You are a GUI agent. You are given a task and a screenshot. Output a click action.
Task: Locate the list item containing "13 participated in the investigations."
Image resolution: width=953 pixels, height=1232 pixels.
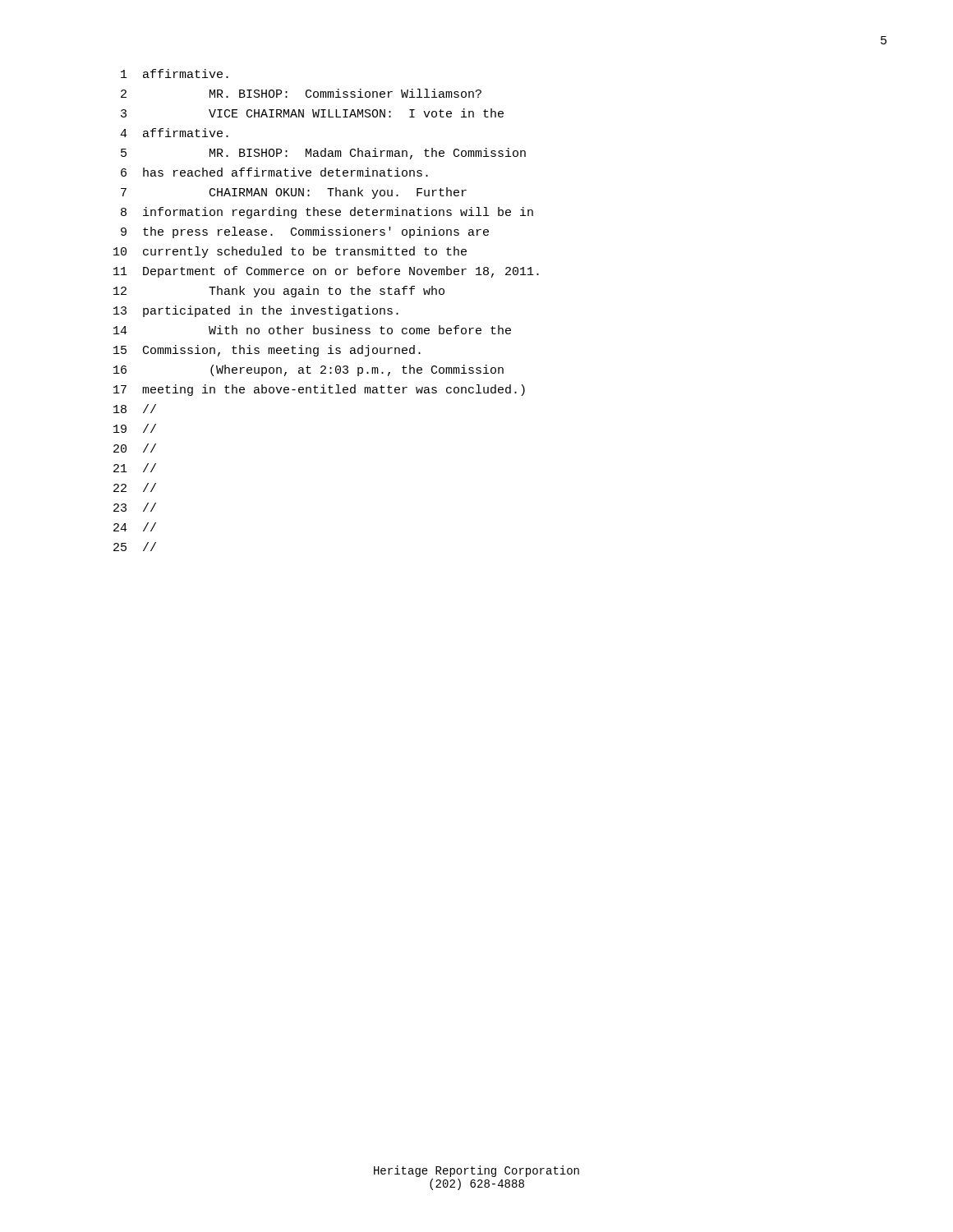242,312
